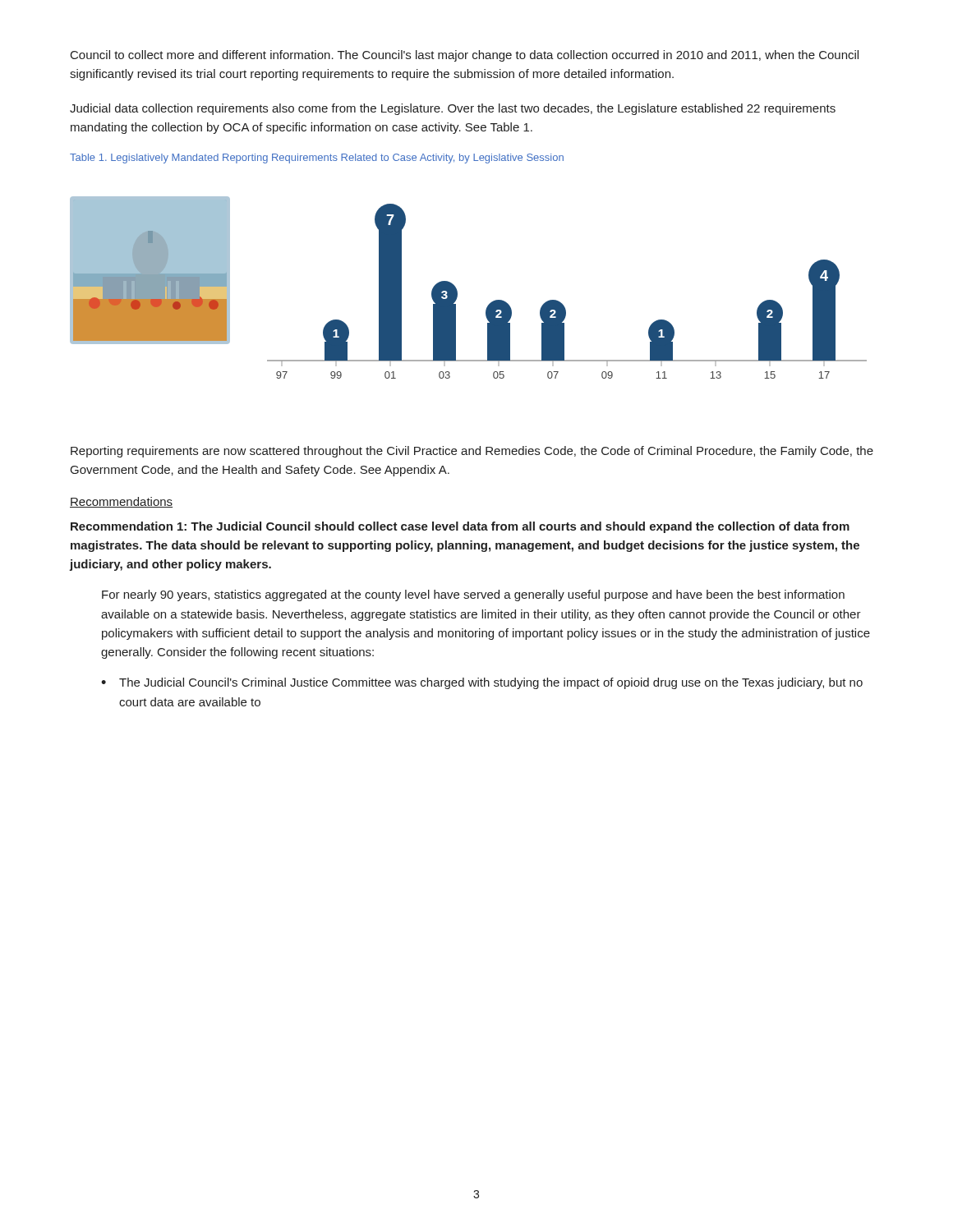This screenshot has width=953, height=1232.
Task: Find the text starting "Judicial data collection requirements"
Action: [453, 117]
